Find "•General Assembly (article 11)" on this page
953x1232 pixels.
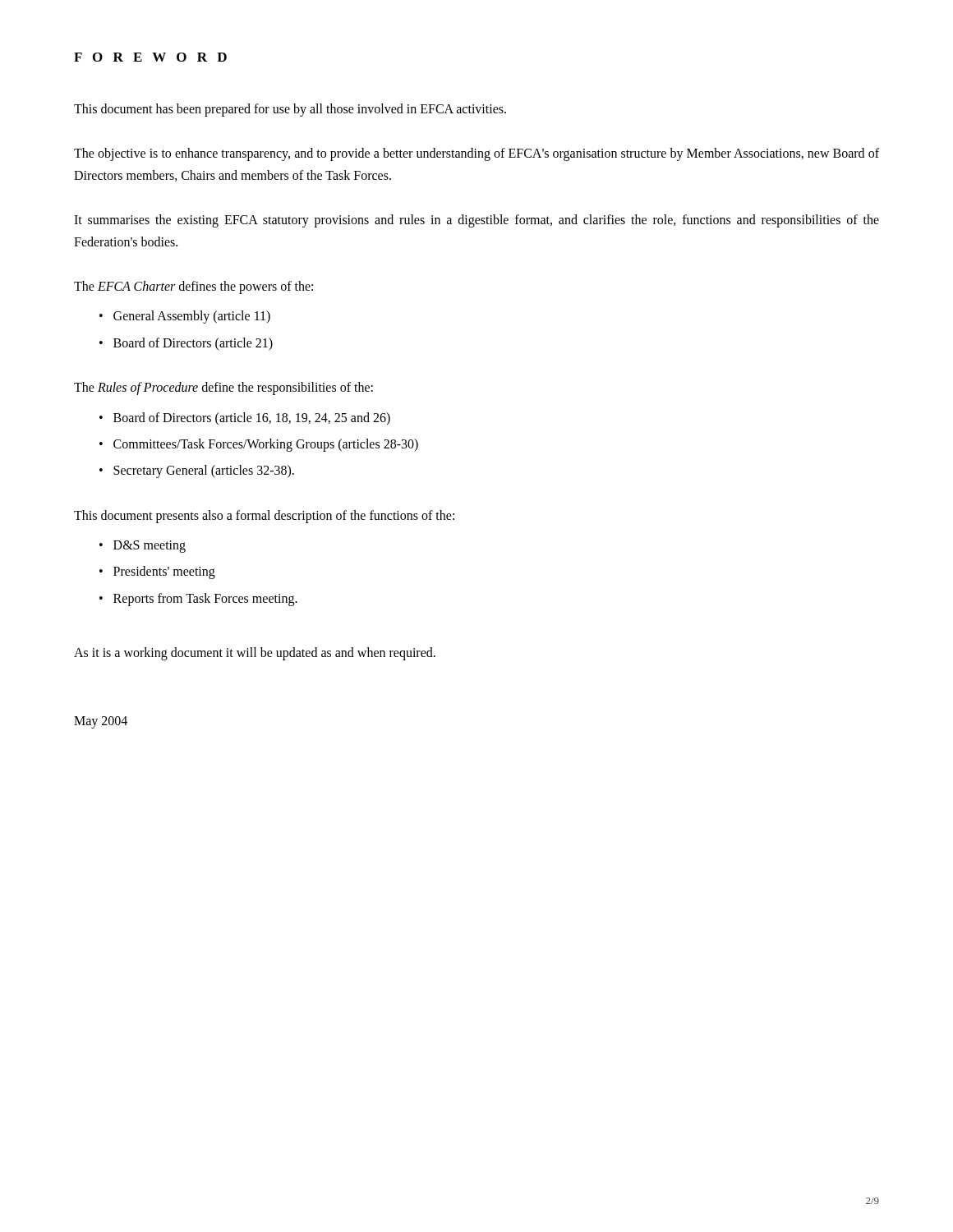[185, 317]
